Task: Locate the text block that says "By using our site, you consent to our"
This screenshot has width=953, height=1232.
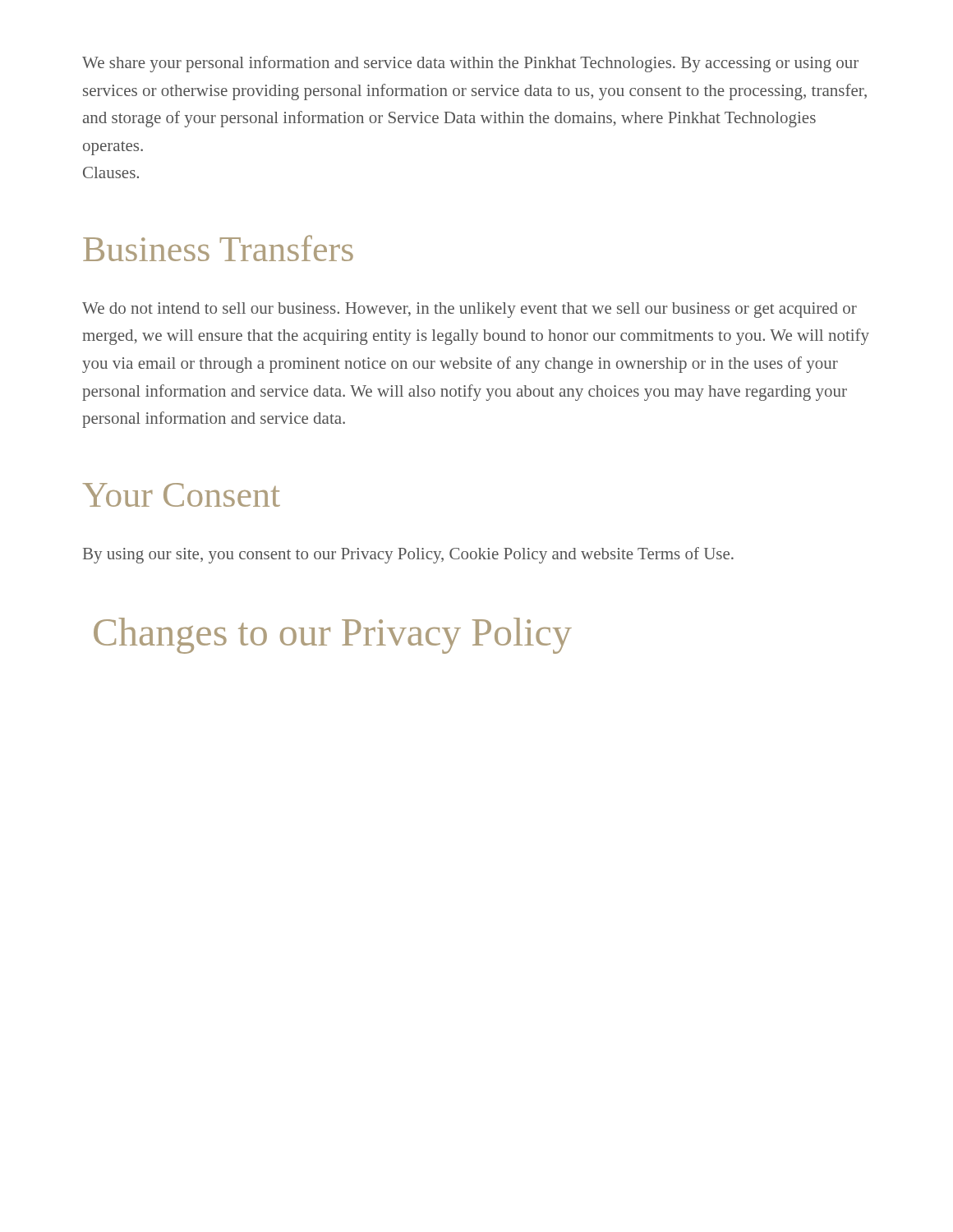Action: 408,553
